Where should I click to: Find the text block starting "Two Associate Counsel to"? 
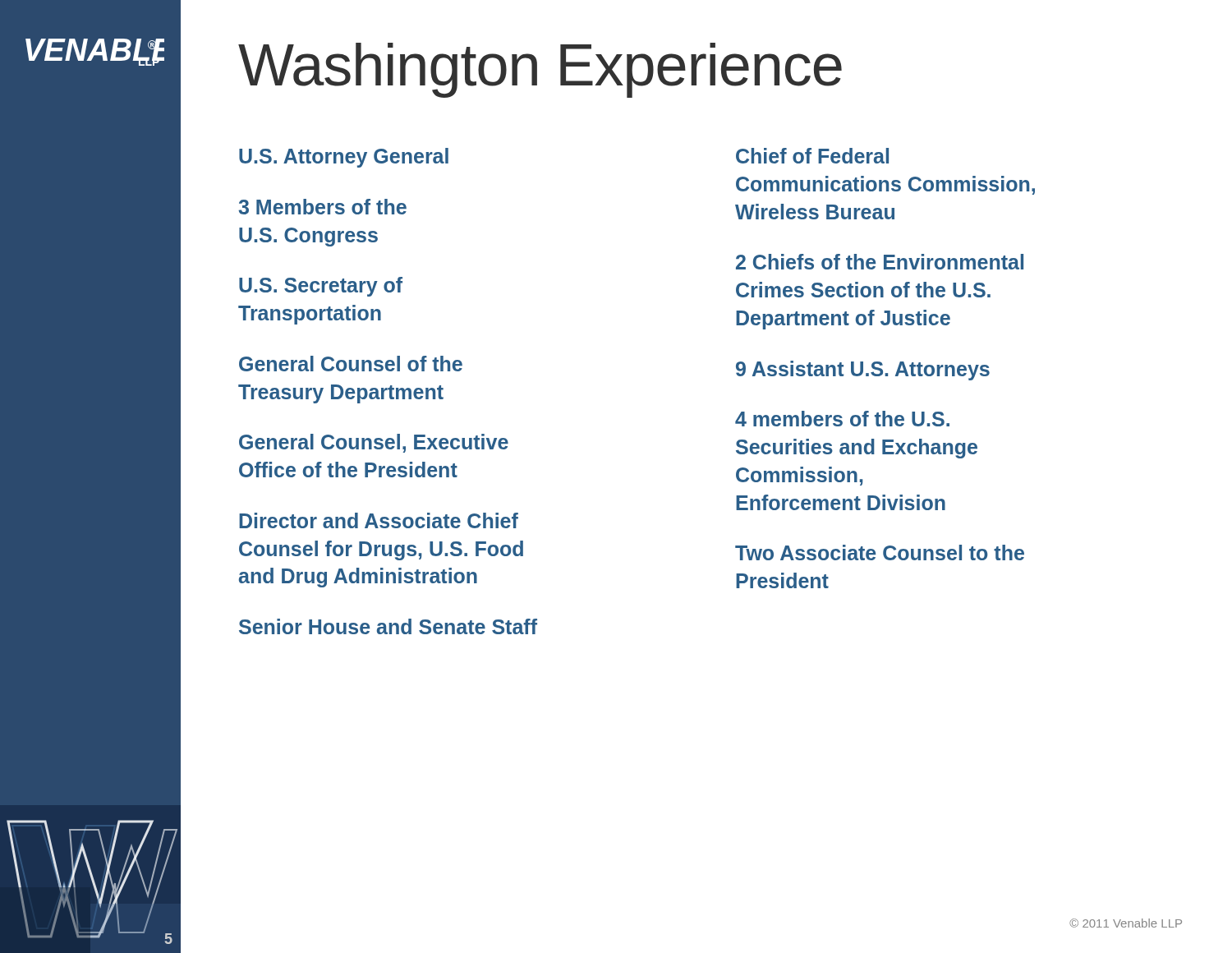tap(880, 567)
